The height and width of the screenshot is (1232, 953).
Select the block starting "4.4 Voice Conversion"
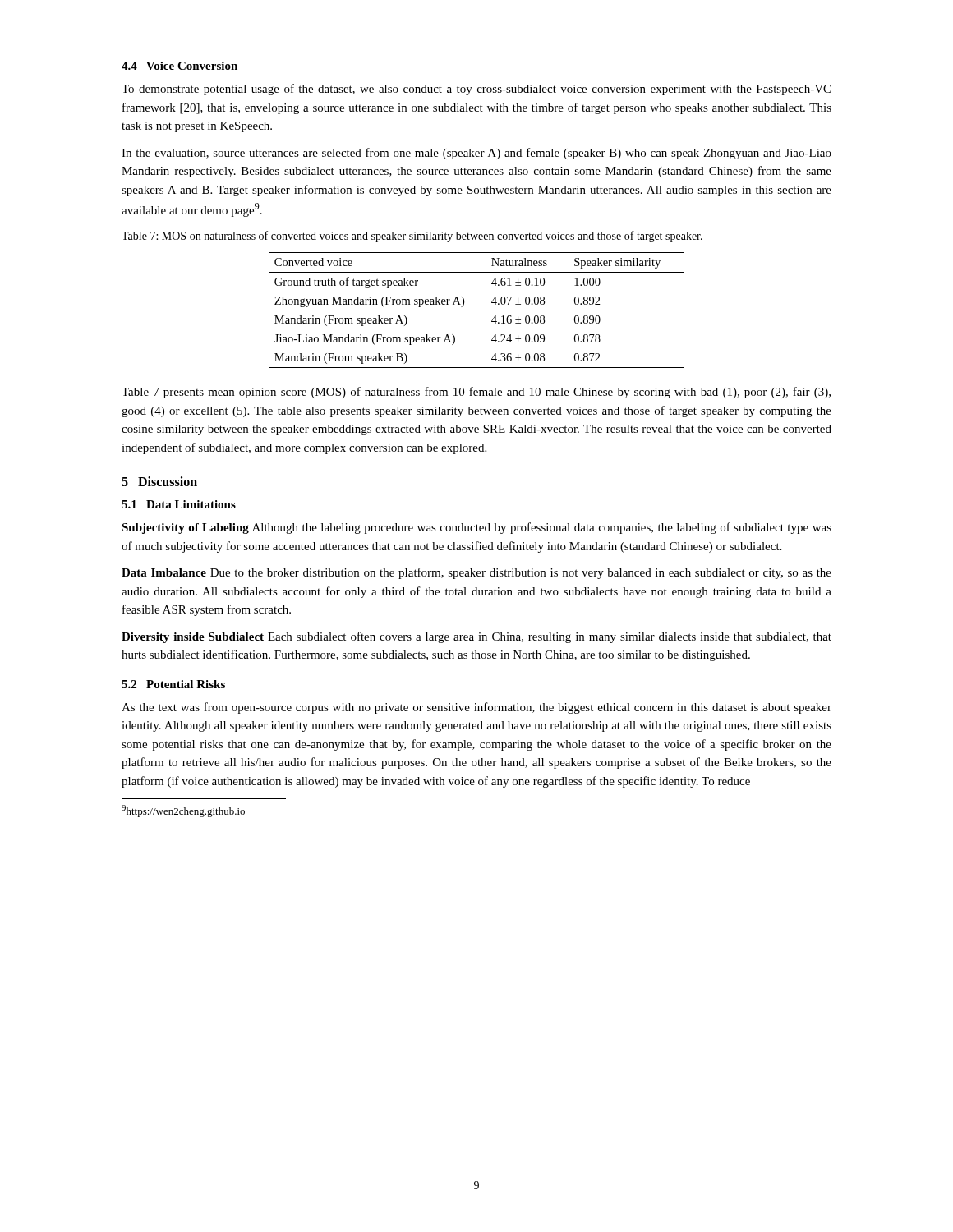[180, 66]
